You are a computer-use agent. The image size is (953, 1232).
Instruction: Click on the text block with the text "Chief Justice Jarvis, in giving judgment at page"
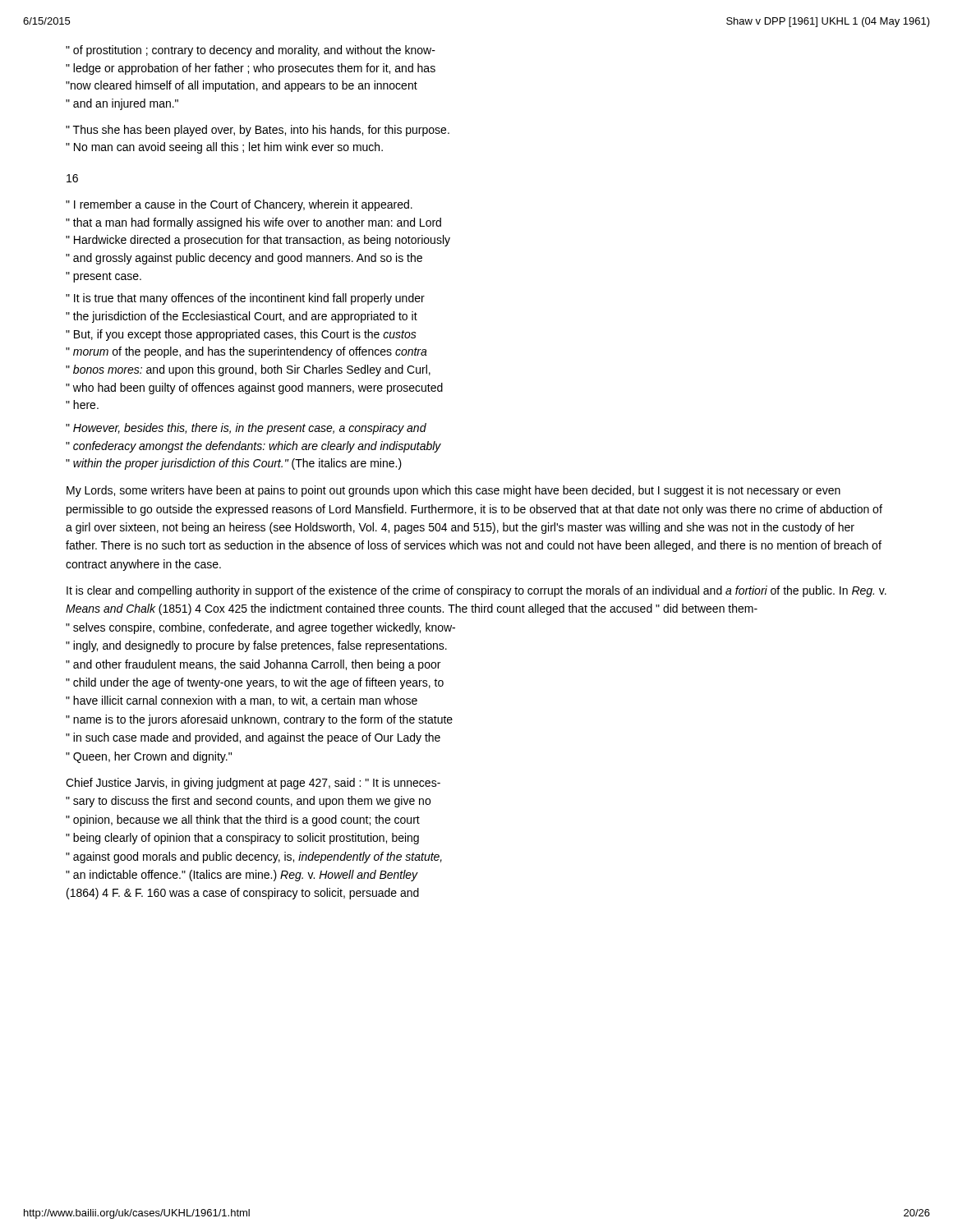(254, 838)
